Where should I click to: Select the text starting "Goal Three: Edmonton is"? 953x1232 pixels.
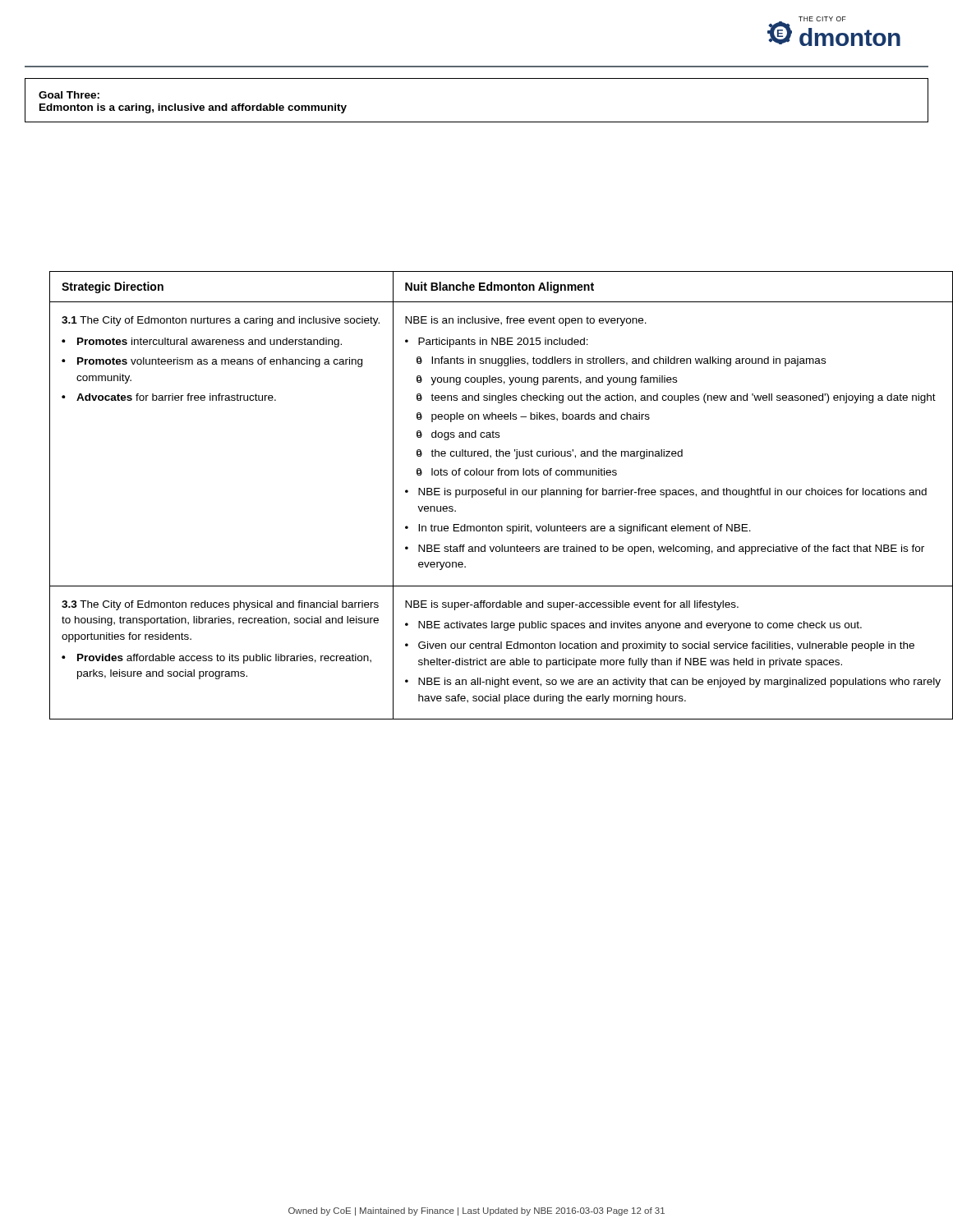point(69,95)
